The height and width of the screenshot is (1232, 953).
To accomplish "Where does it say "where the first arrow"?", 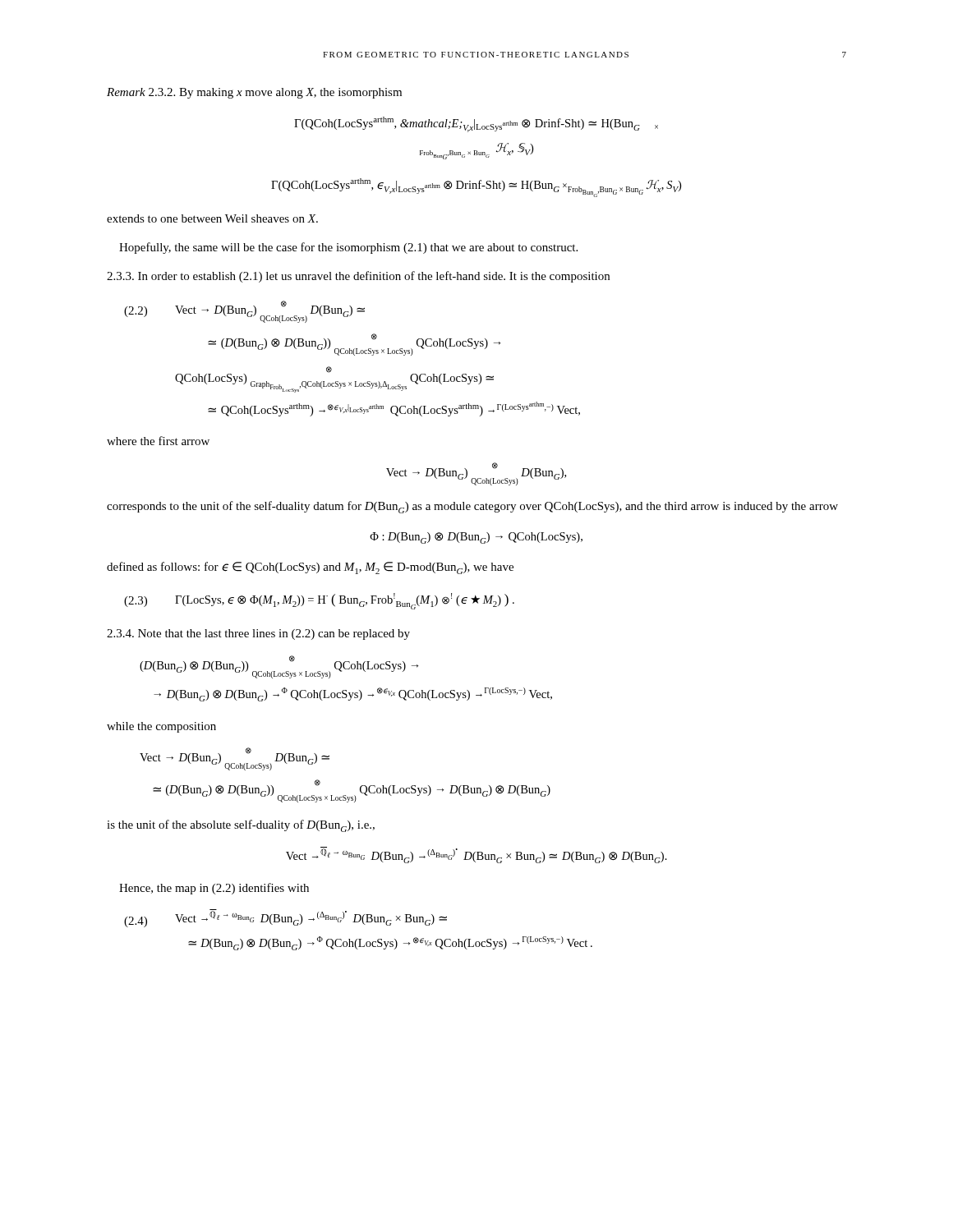I will pos(158,441).
